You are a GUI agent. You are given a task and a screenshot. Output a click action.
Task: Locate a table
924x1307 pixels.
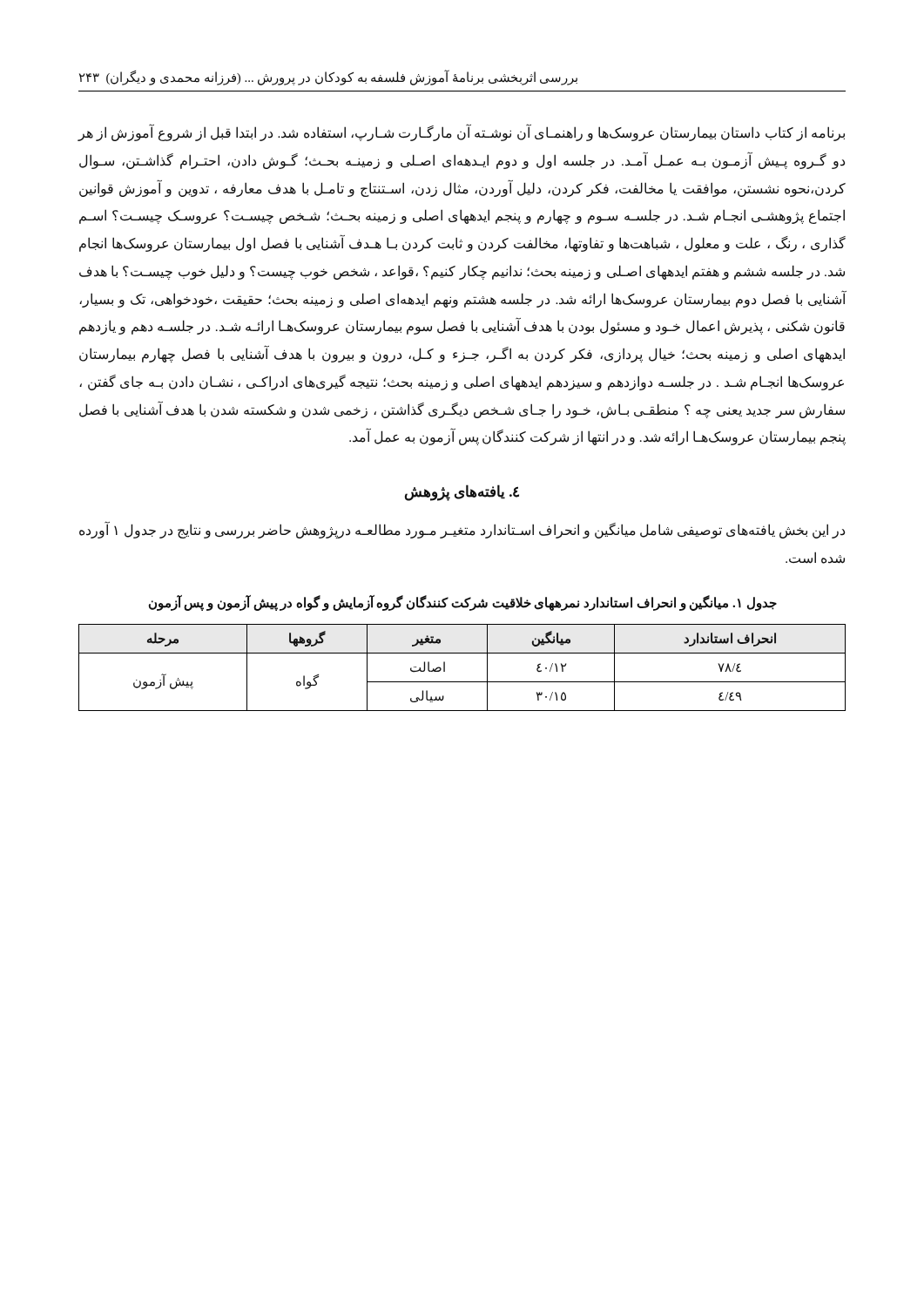(x=462, y=667)
